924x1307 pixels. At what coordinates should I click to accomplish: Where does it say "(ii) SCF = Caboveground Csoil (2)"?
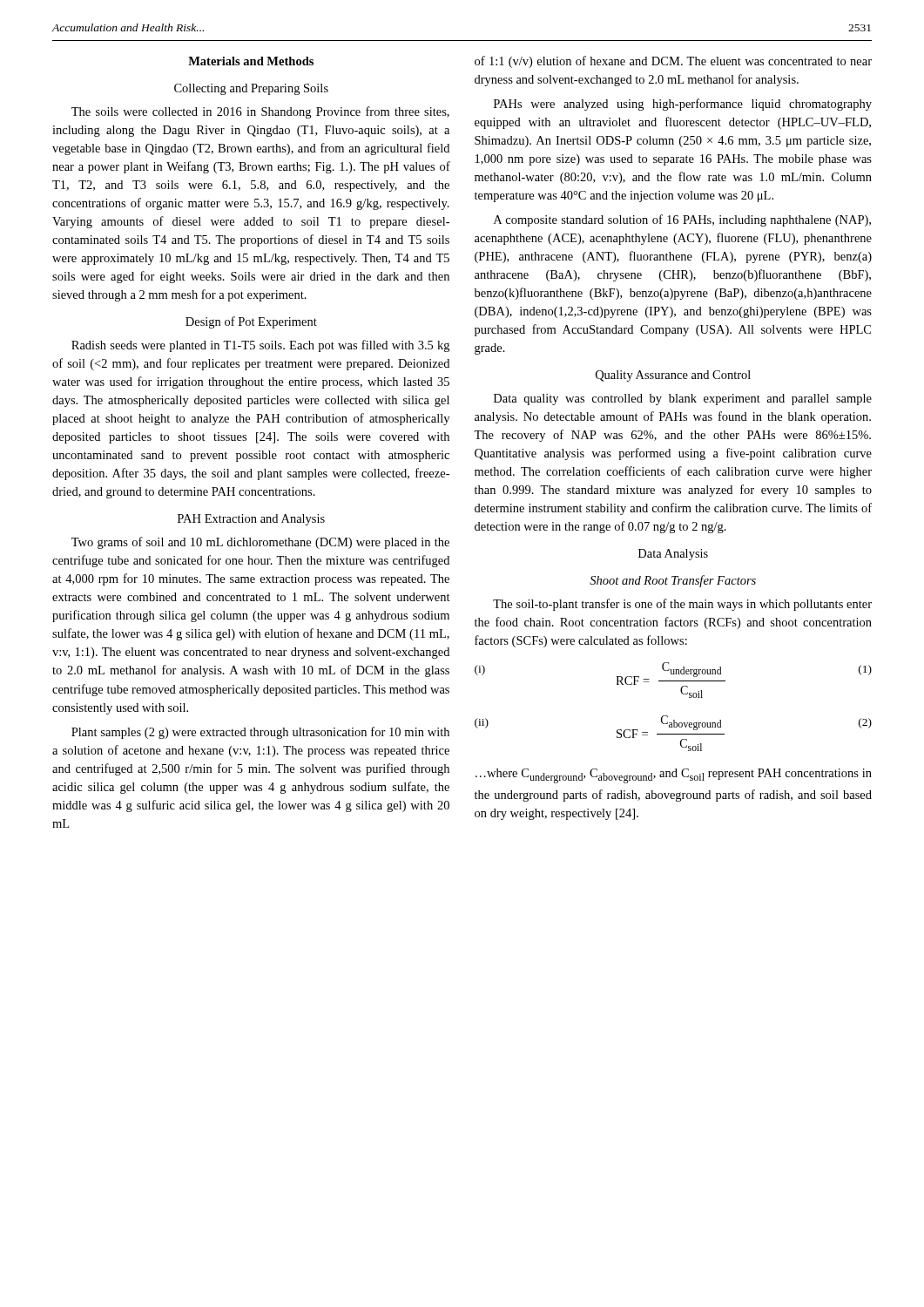click(673, 734)
